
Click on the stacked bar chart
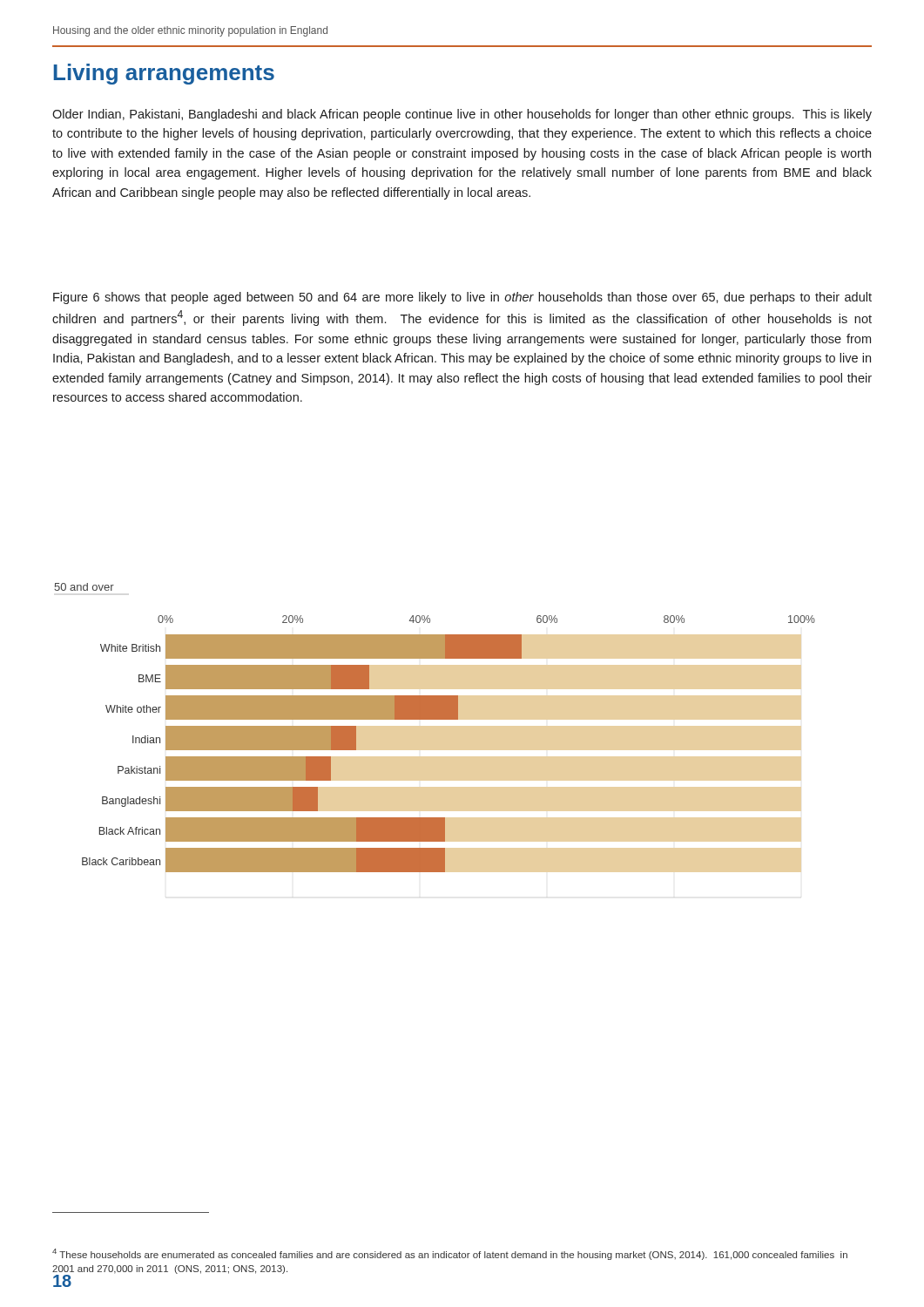coord(462,754)
